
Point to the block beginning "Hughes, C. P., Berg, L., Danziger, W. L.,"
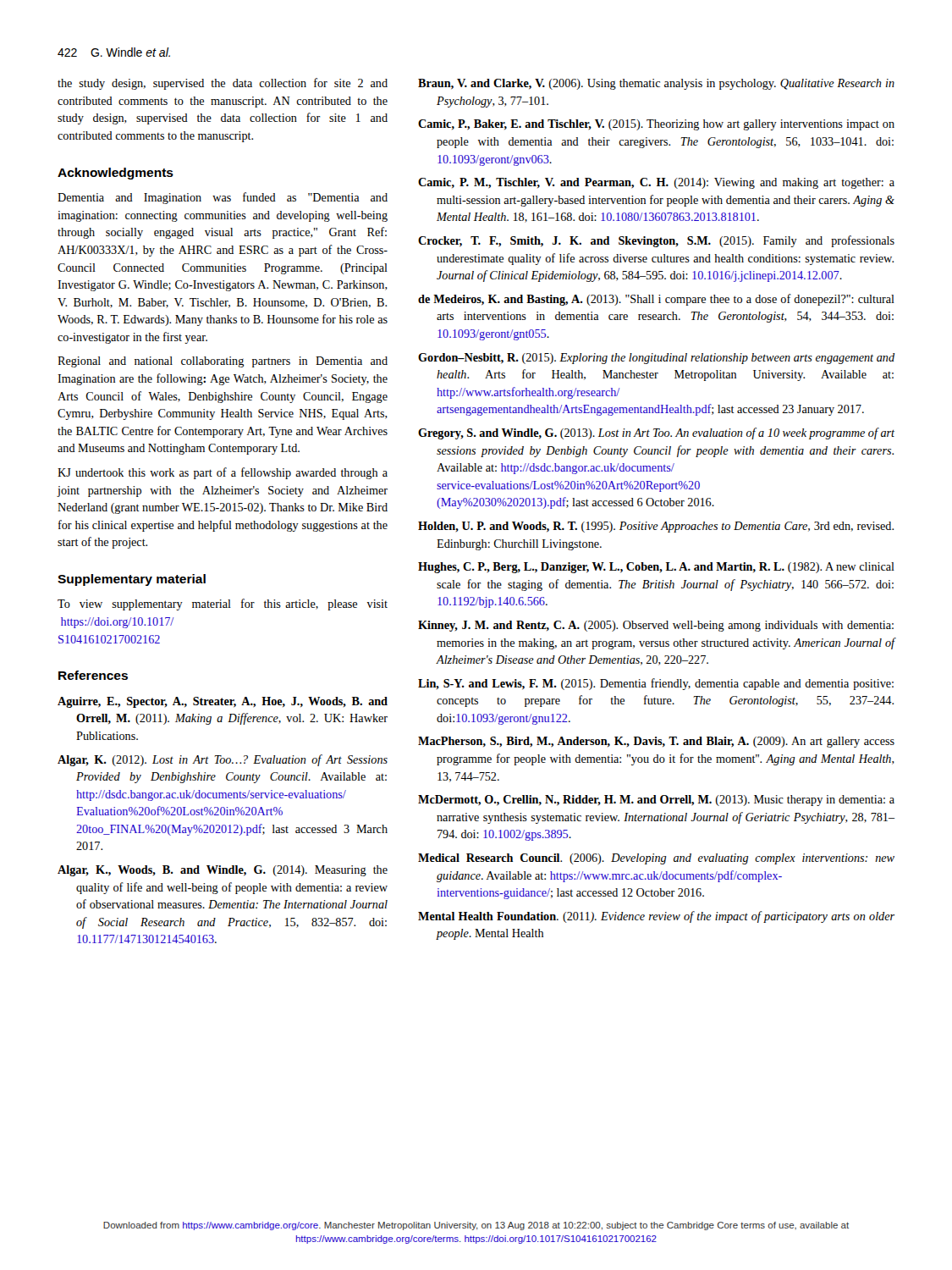pyautogui.click(x=656, y=584)
